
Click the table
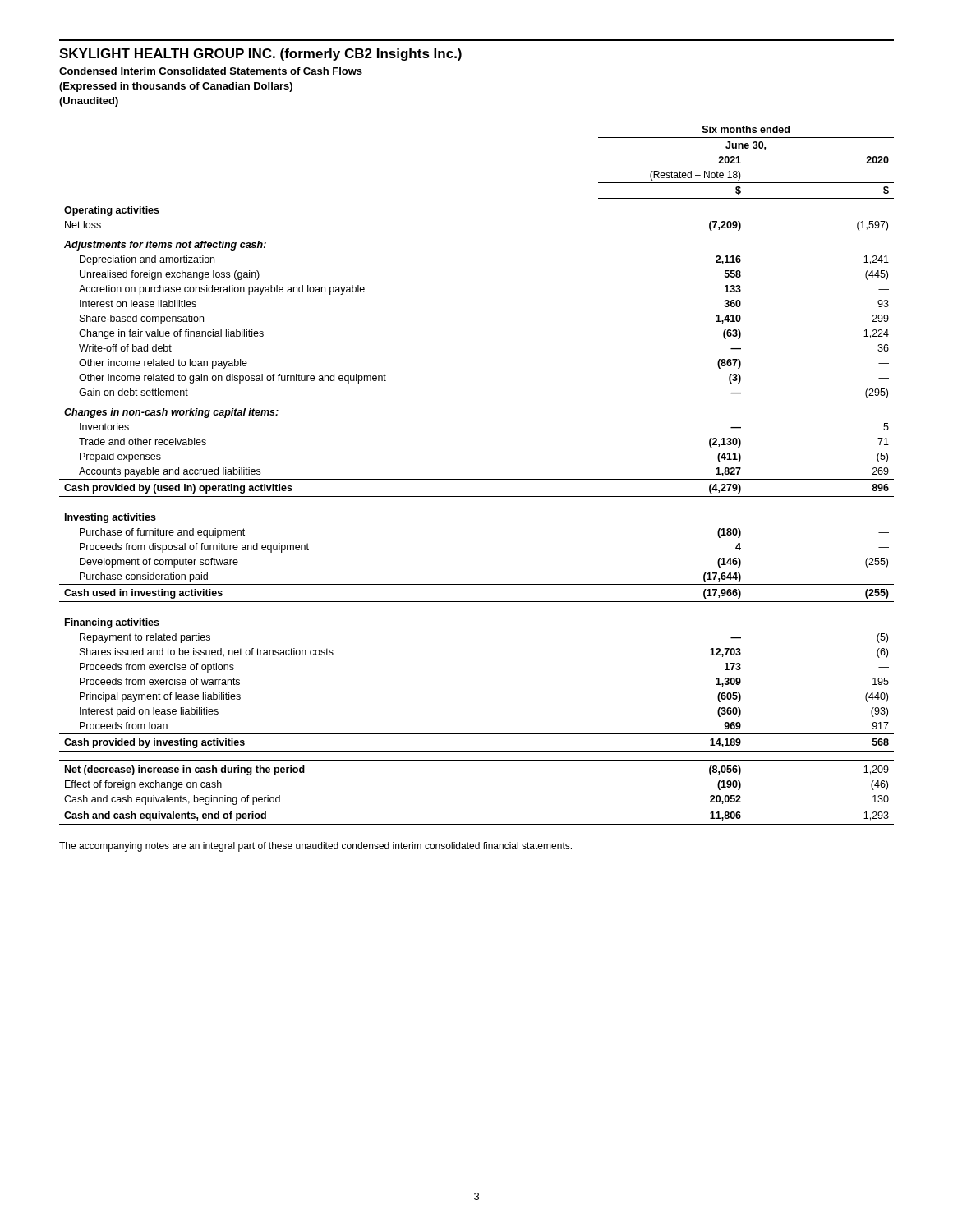pos(476,474)
